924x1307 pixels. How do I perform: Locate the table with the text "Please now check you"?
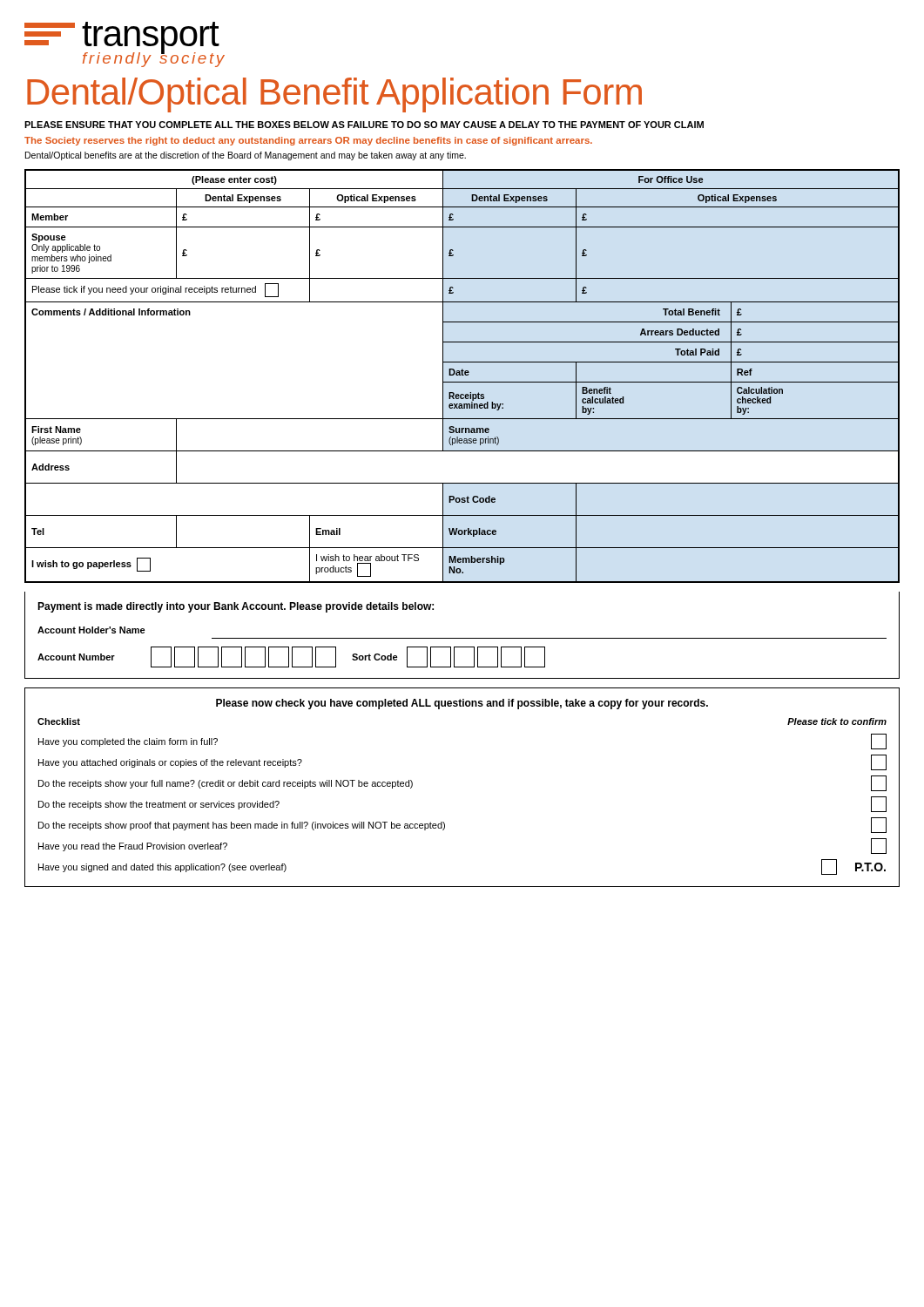(x=462, y=787)
